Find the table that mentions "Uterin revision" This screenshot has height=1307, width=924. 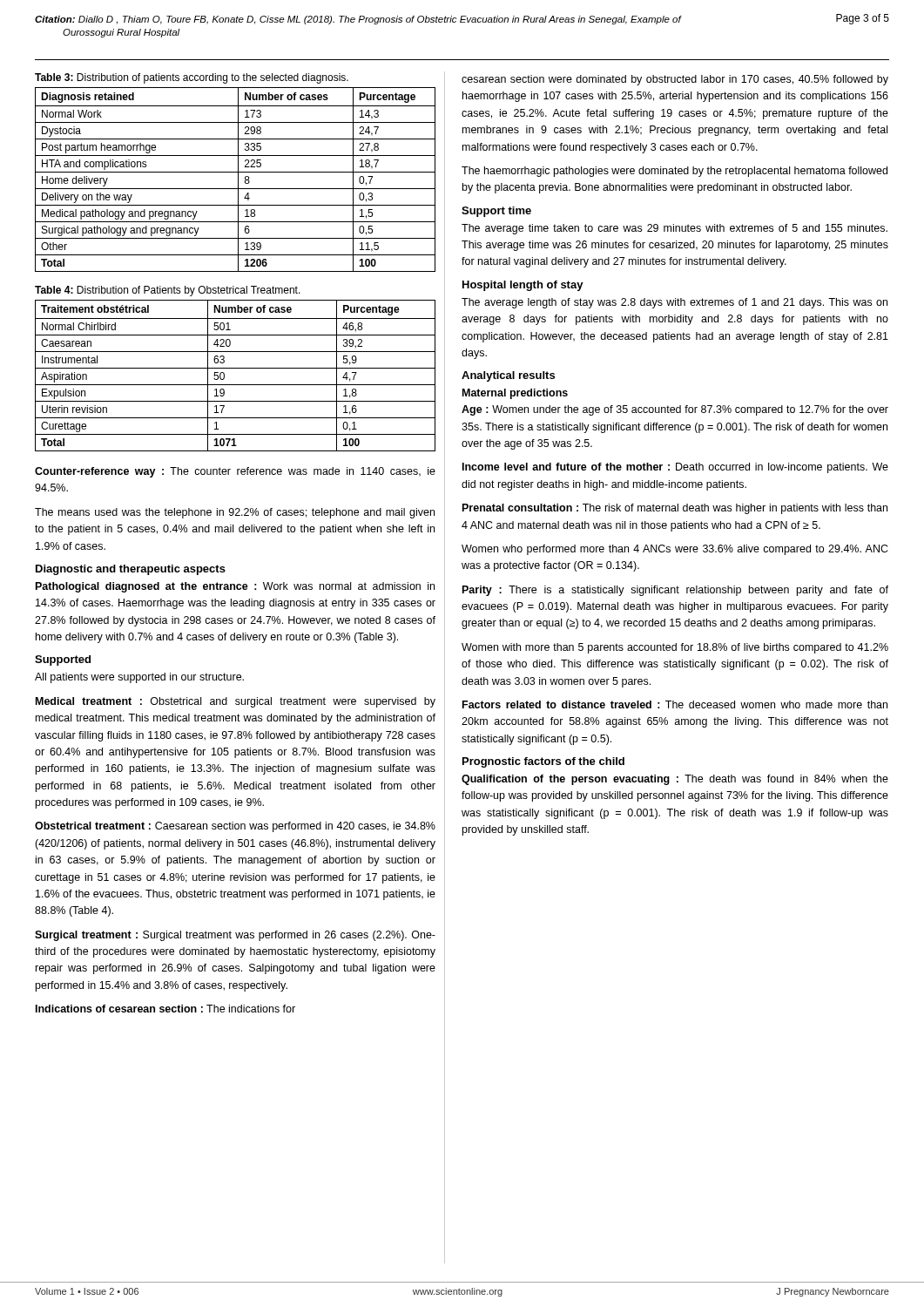[235, 376]
